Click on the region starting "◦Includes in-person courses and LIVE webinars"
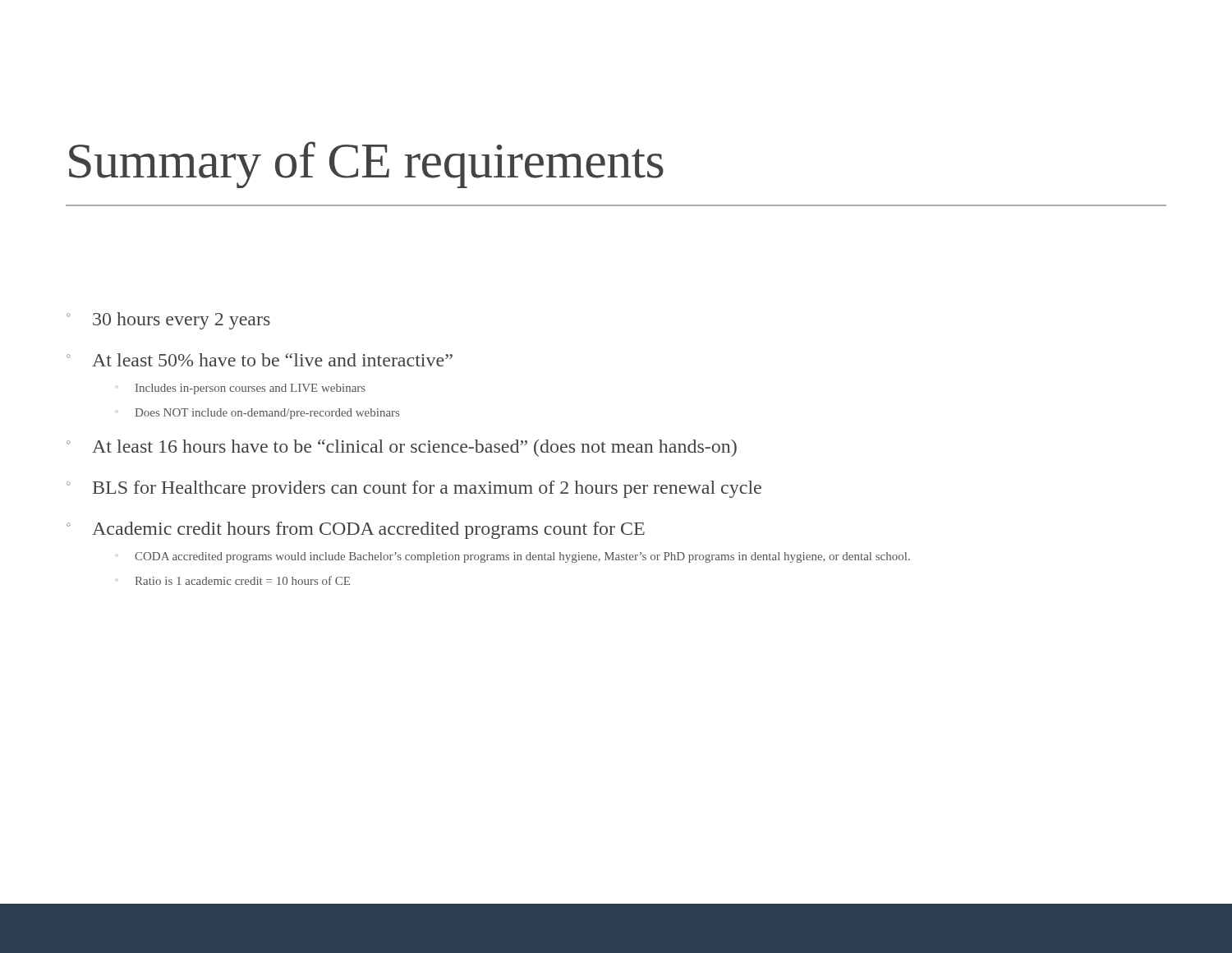The width and height of the screenshot is (1232, 953). tap(240, 389)
